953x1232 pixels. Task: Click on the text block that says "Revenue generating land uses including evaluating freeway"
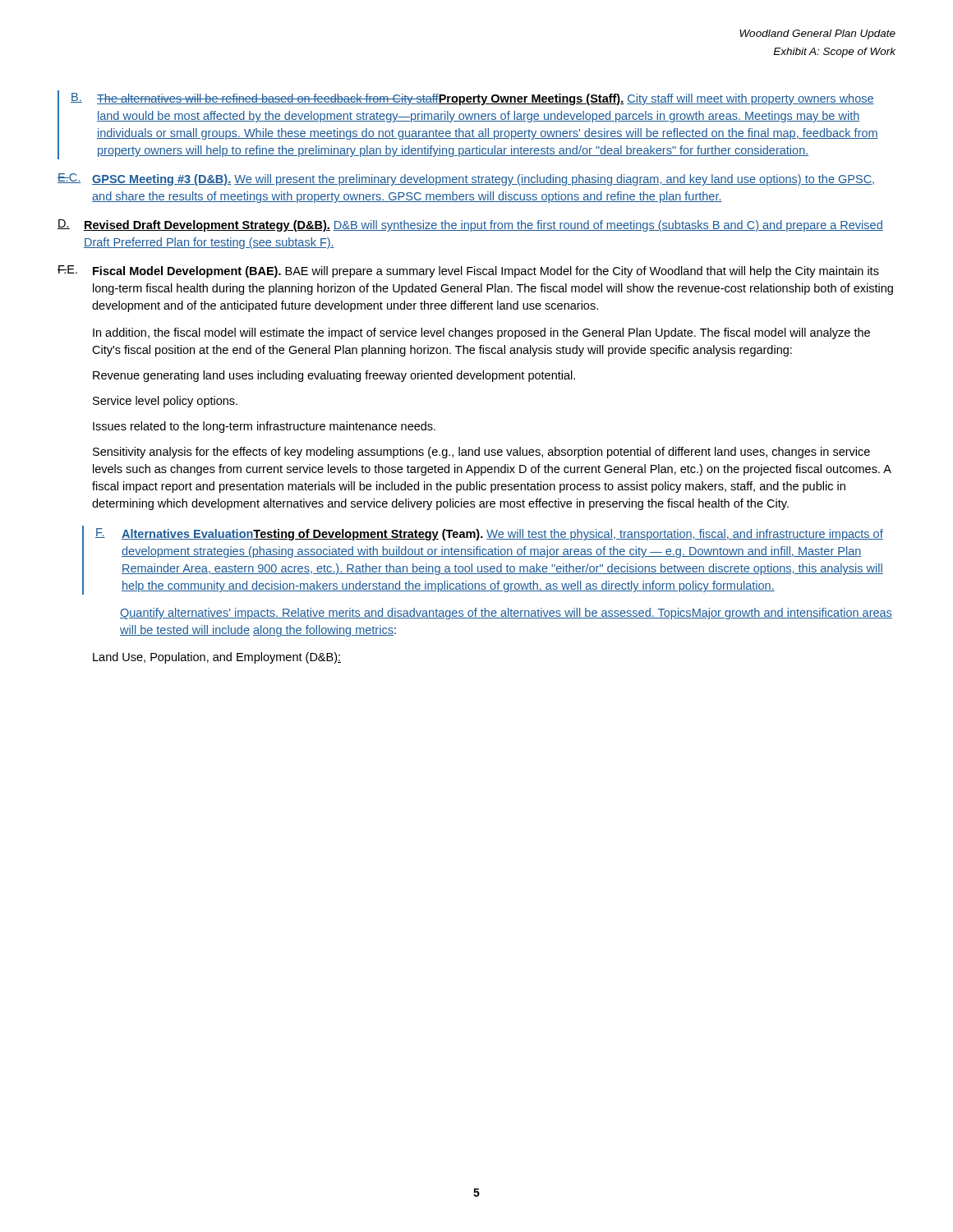(334, 376)
